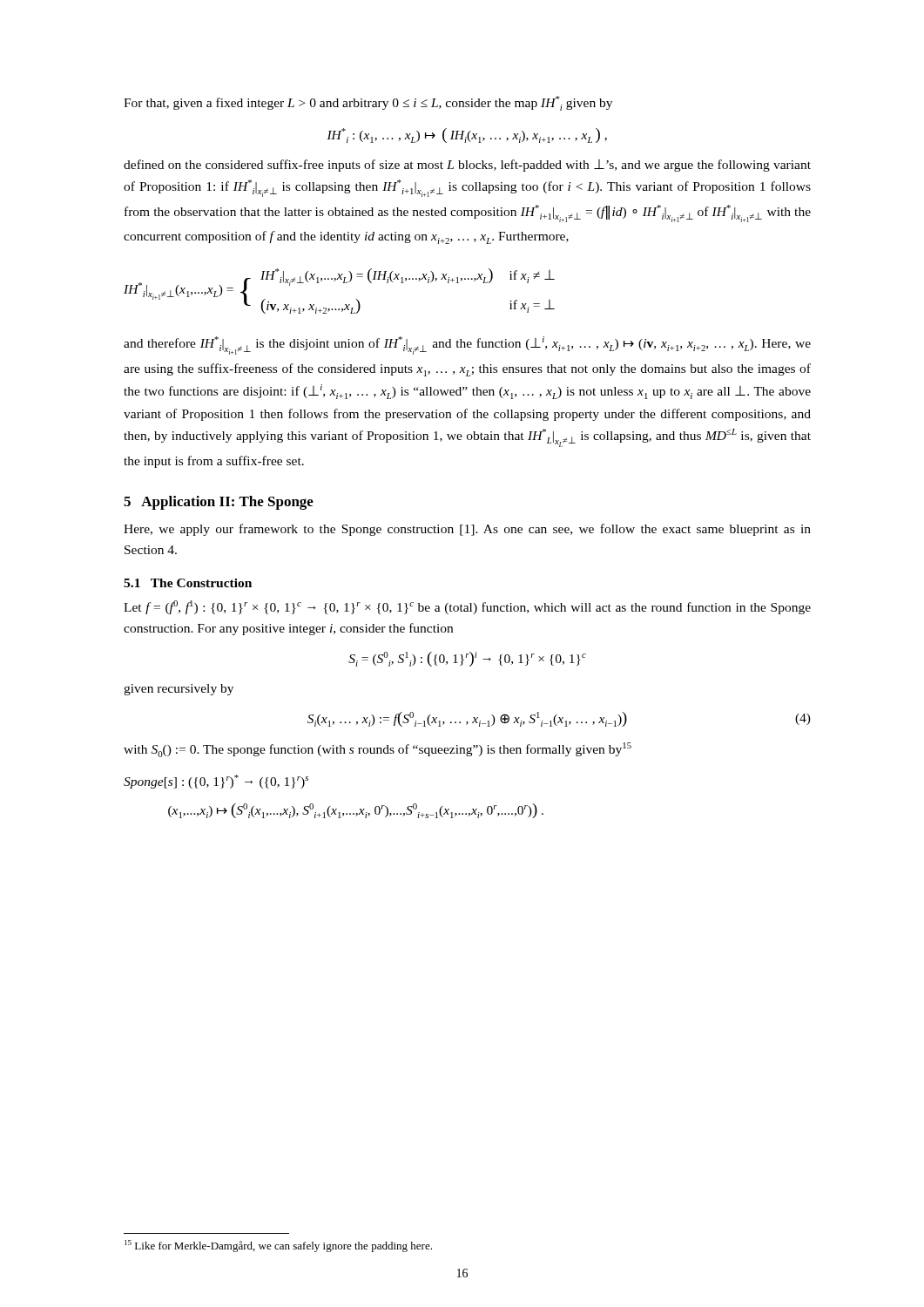This screenshot has width=924, height=1307.
Task: Navigate to the block starting "5.1 The Construction"
Action: [188, 582]
